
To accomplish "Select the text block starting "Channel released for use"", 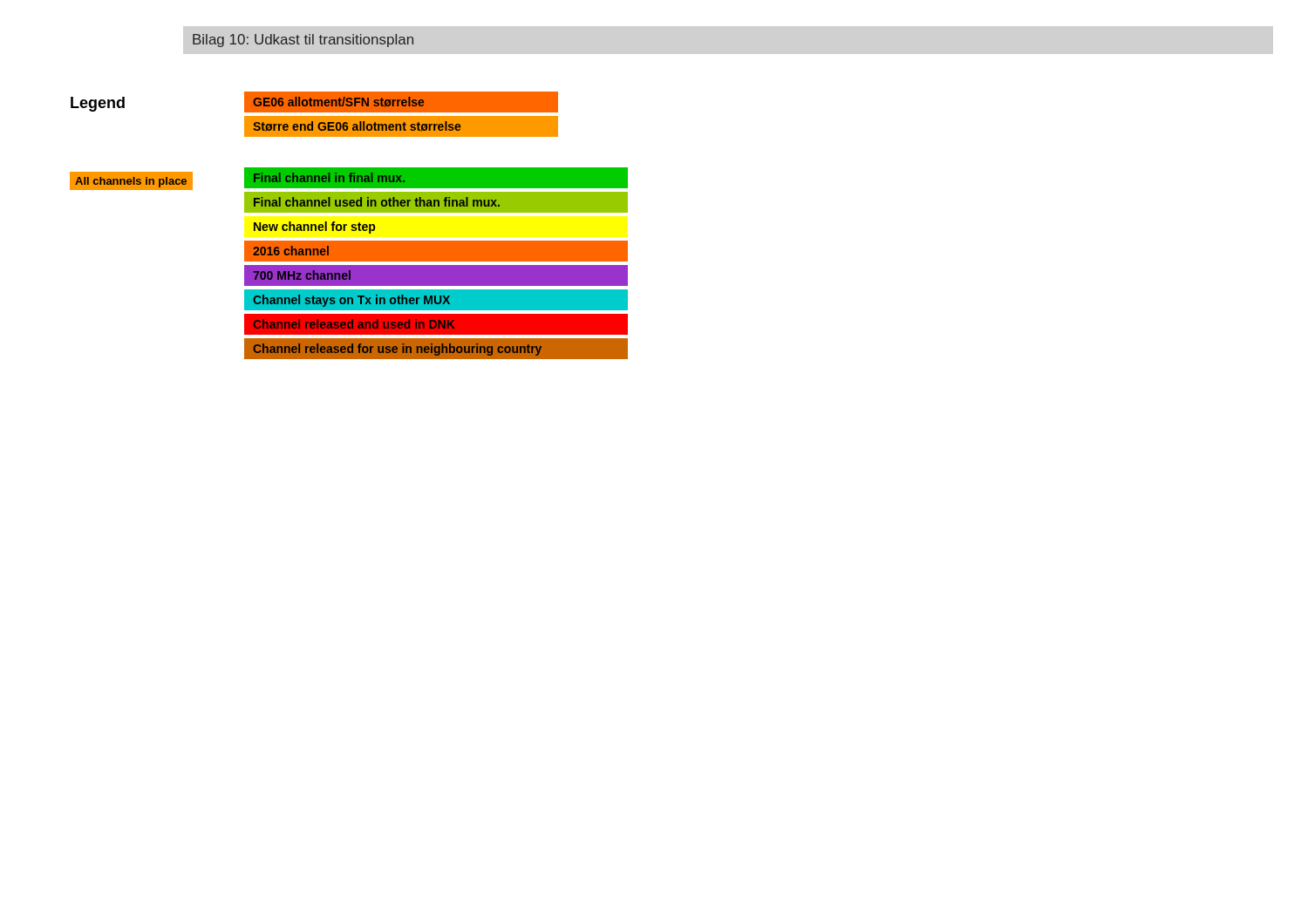I will point(397,349).
